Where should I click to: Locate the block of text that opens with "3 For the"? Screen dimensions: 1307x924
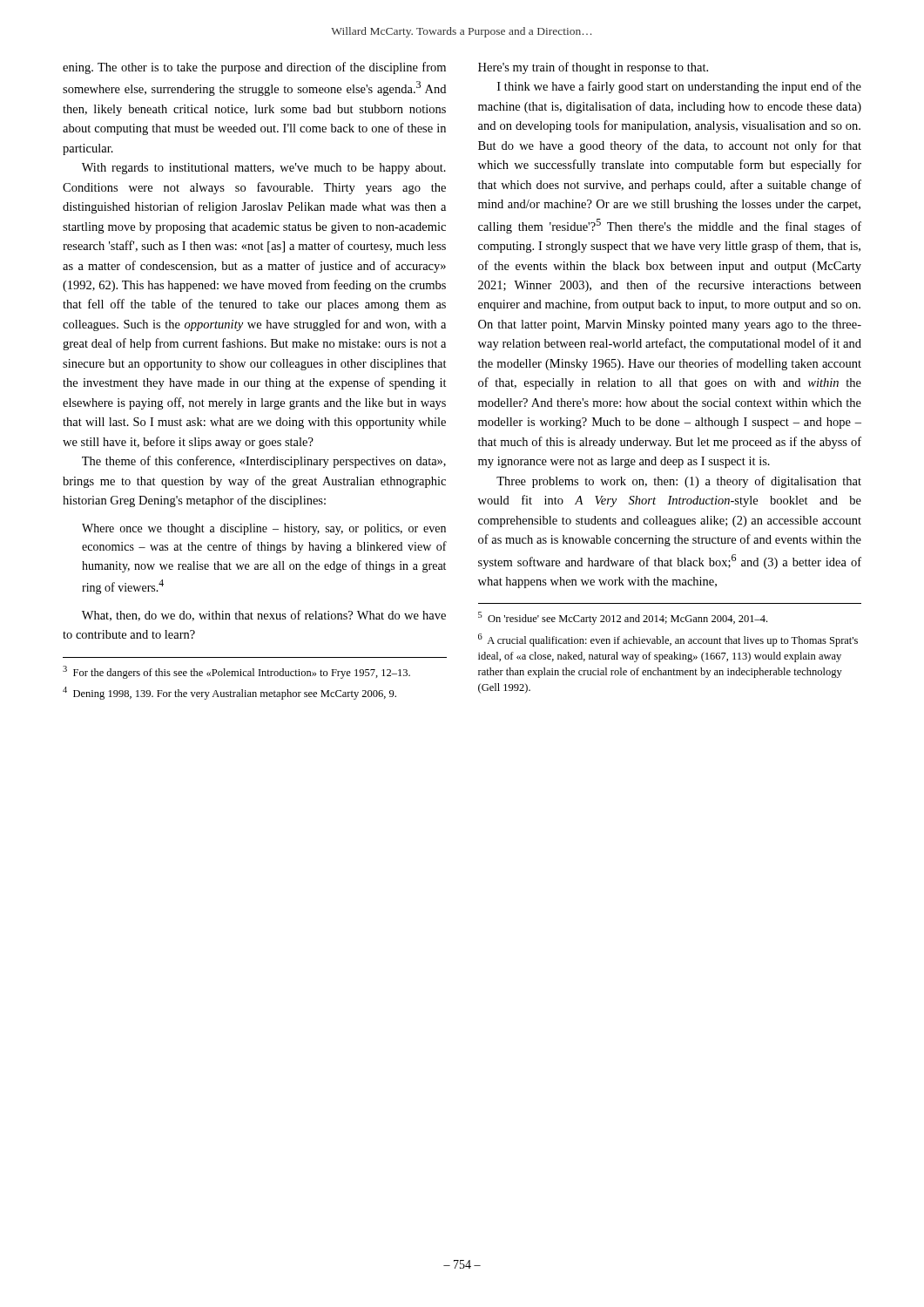coord(255,671)
